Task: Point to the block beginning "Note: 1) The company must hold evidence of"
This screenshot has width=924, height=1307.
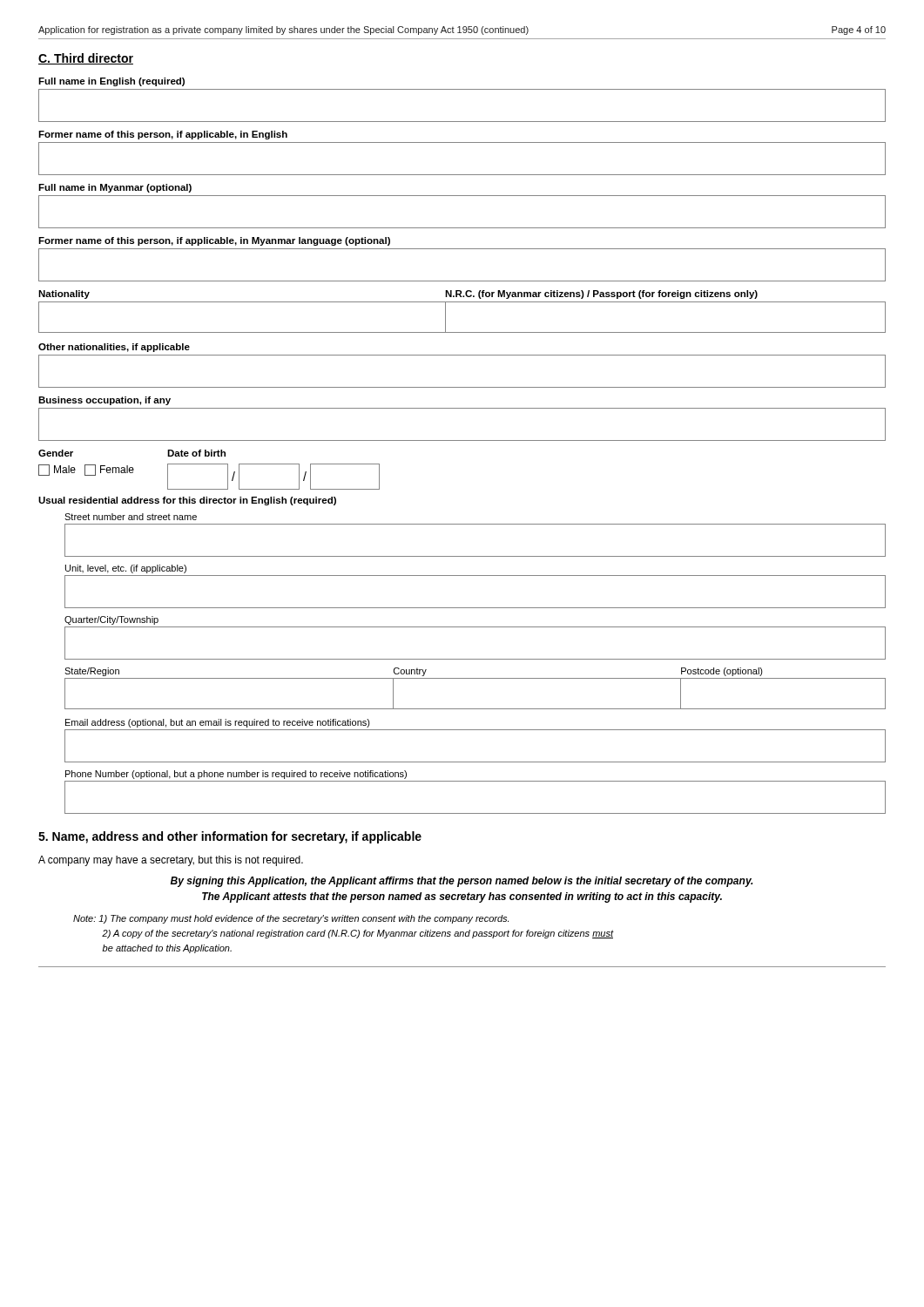Action: (x=343, y=933)
